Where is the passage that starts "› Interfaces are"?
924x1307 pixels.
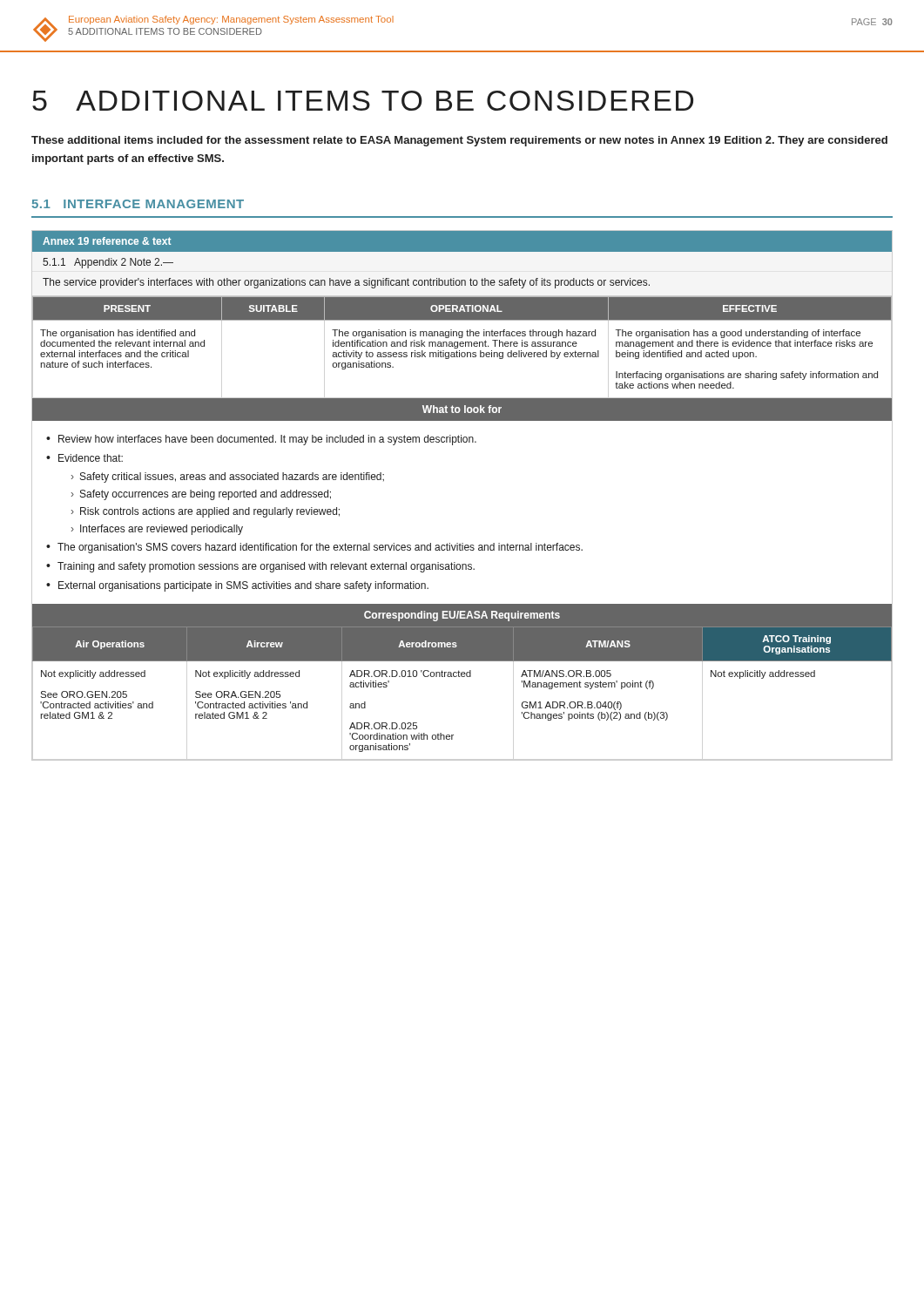pos(157,529)
